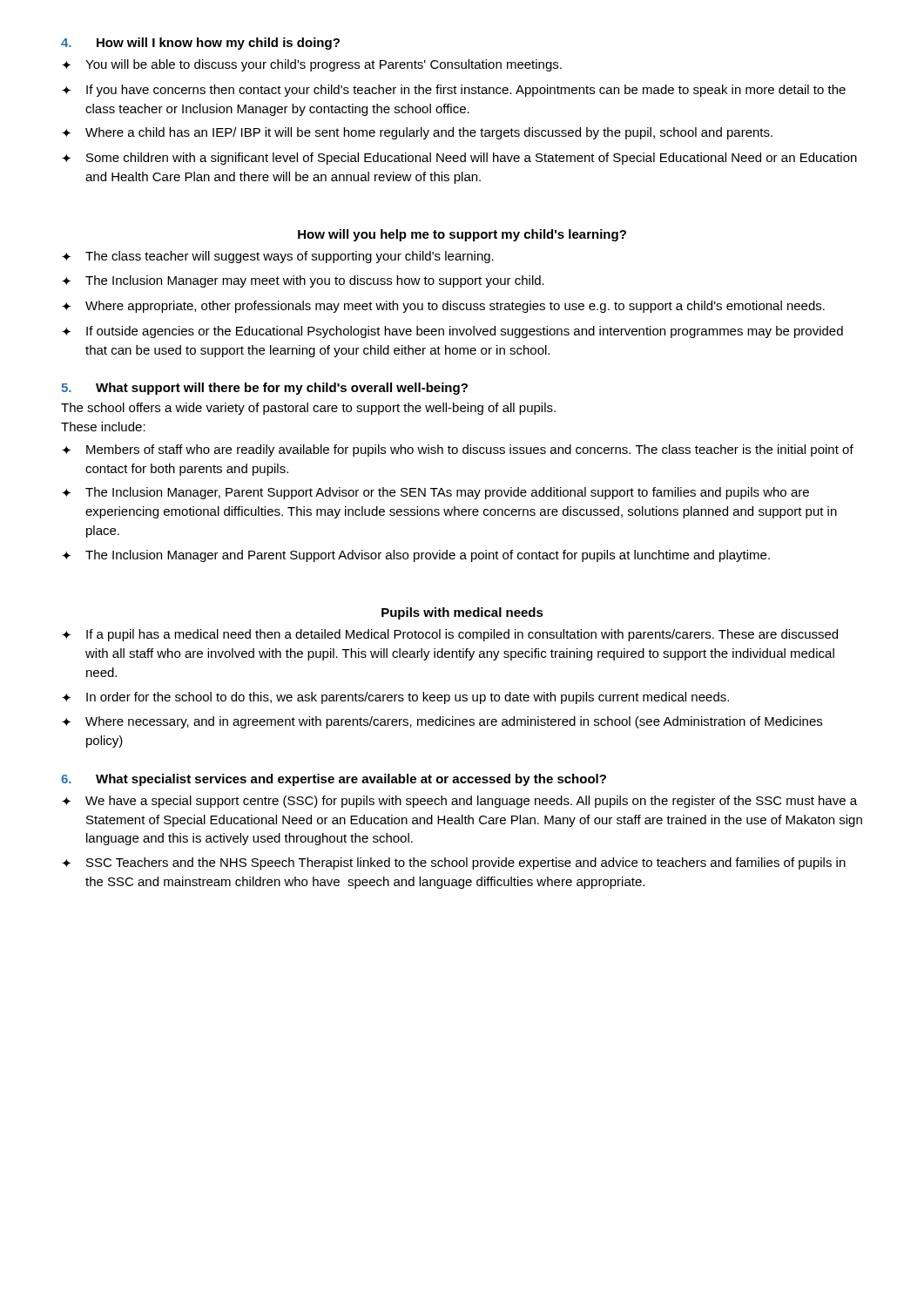Screen dimensions: 1307x924
Task: Click the section header that begins "4. How will I know"
Action: (x=201, y=42)
